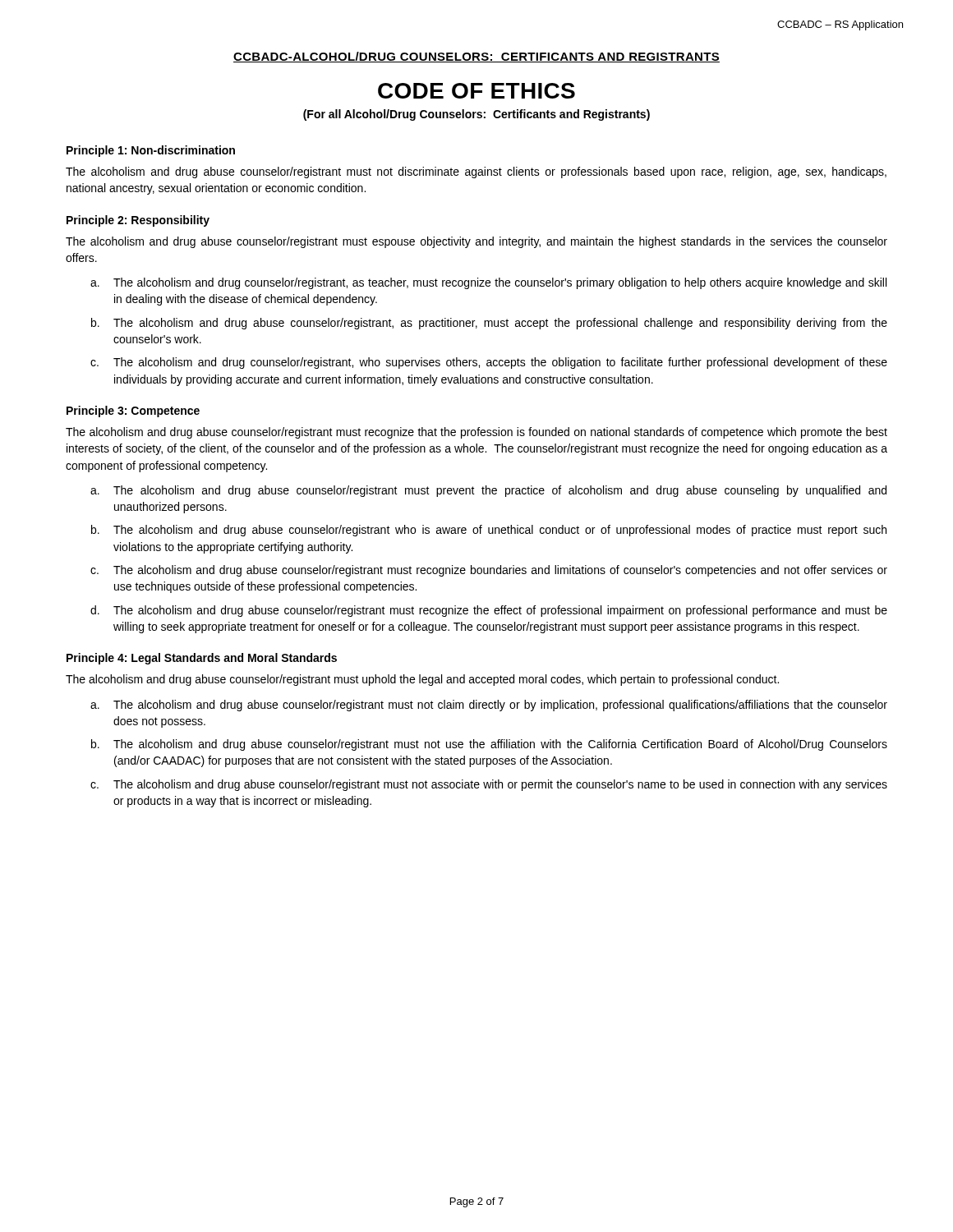Point to the block starting "Principle 2: Responsibility"
Screen dimensions: 1232x953
pos(138,220)
